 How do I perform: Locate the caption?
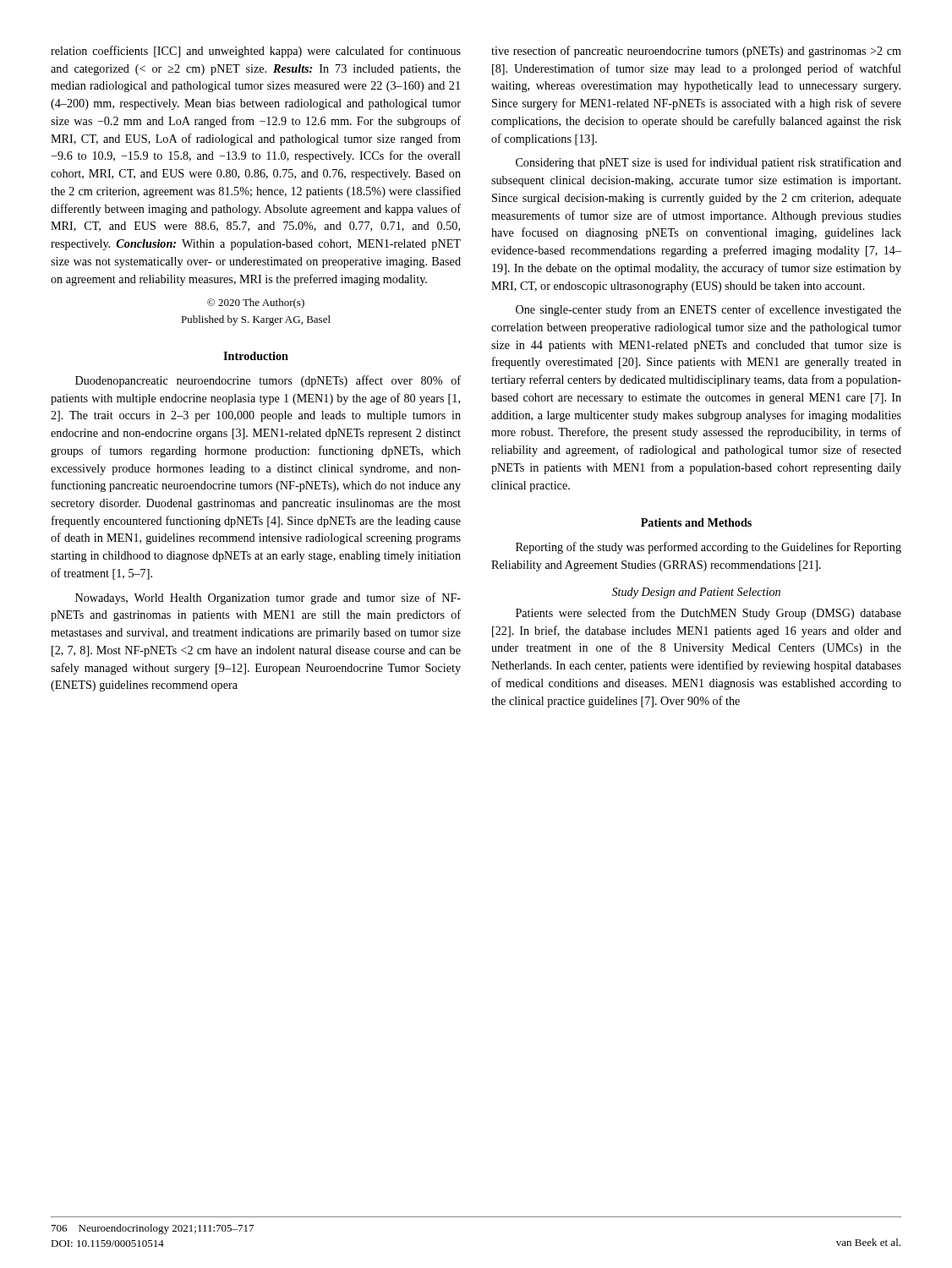256,311
